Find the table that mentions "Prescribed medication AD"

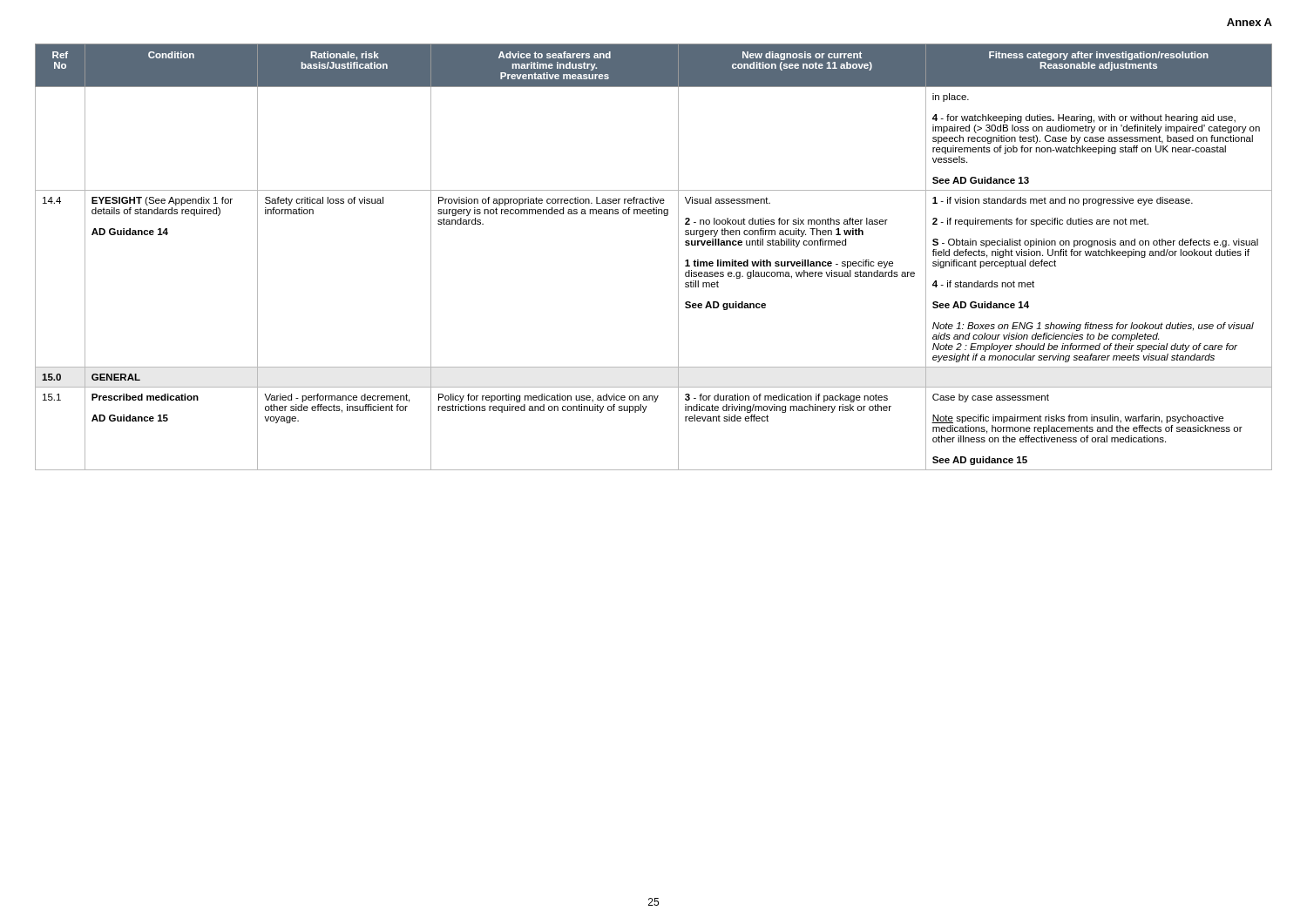(x=654, y=257)
